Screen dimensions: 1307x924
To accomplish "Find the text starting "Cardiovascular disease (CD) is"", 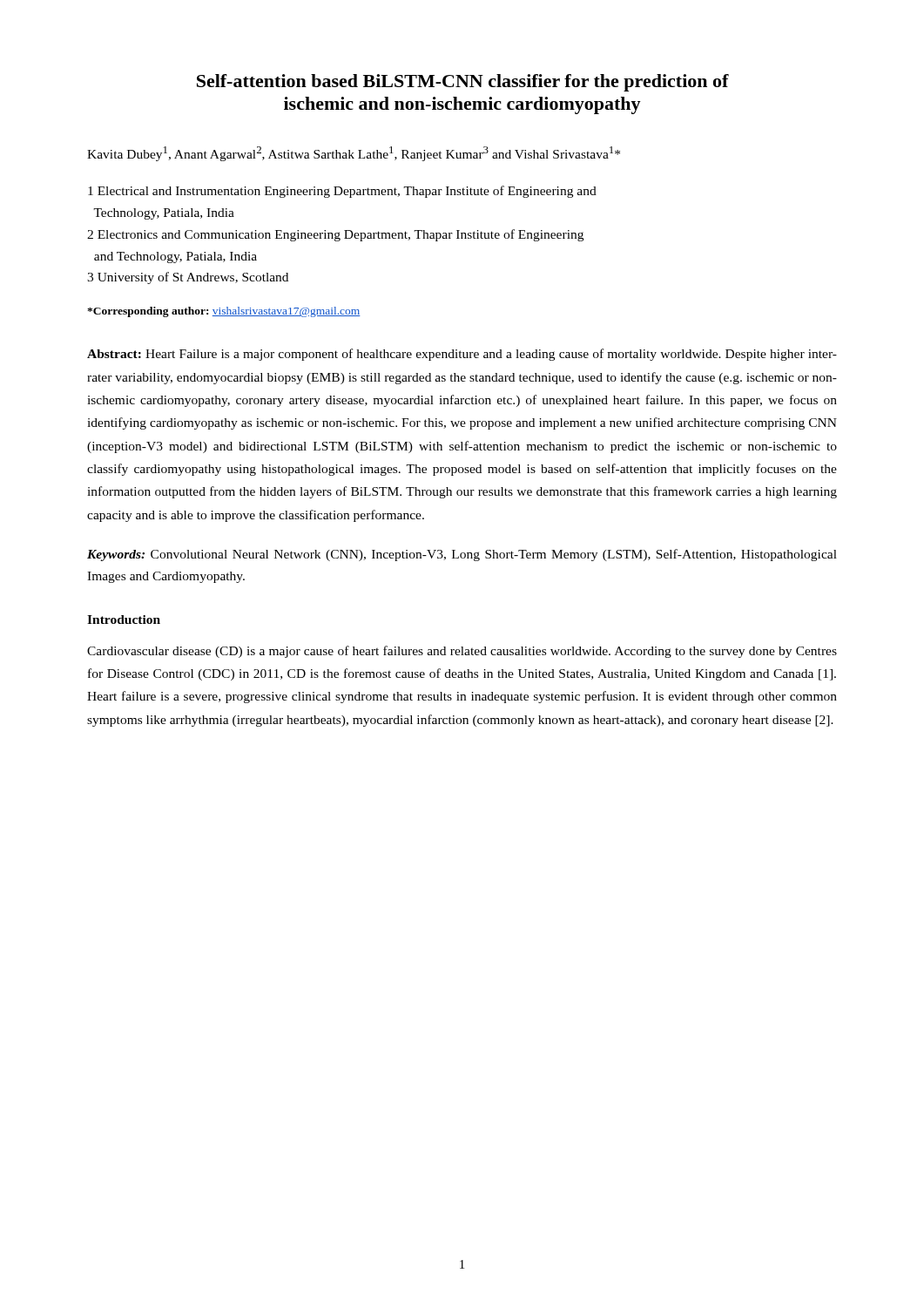I will point(462,684).
